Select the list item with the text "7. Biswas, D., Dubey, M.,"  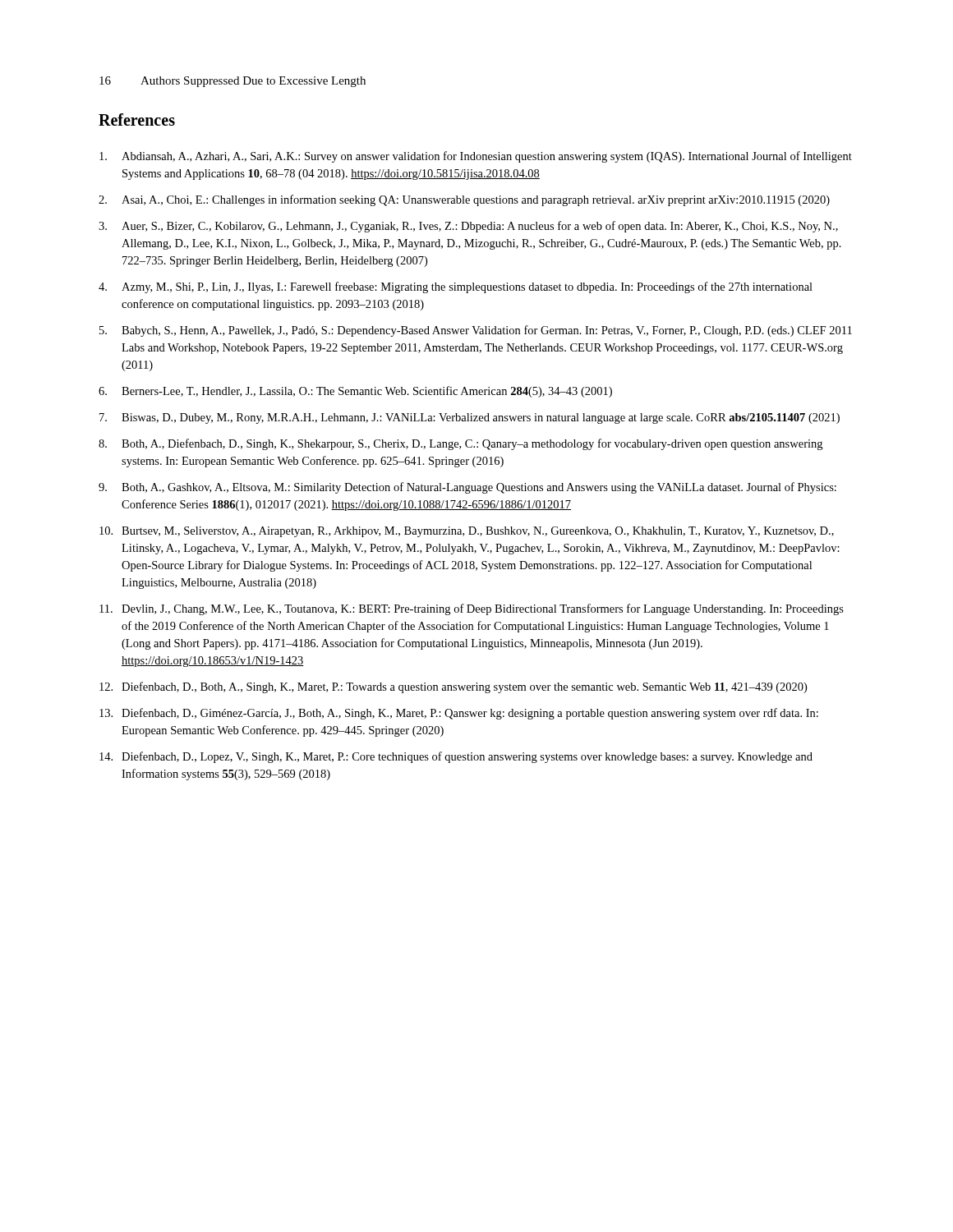[476, 418]
